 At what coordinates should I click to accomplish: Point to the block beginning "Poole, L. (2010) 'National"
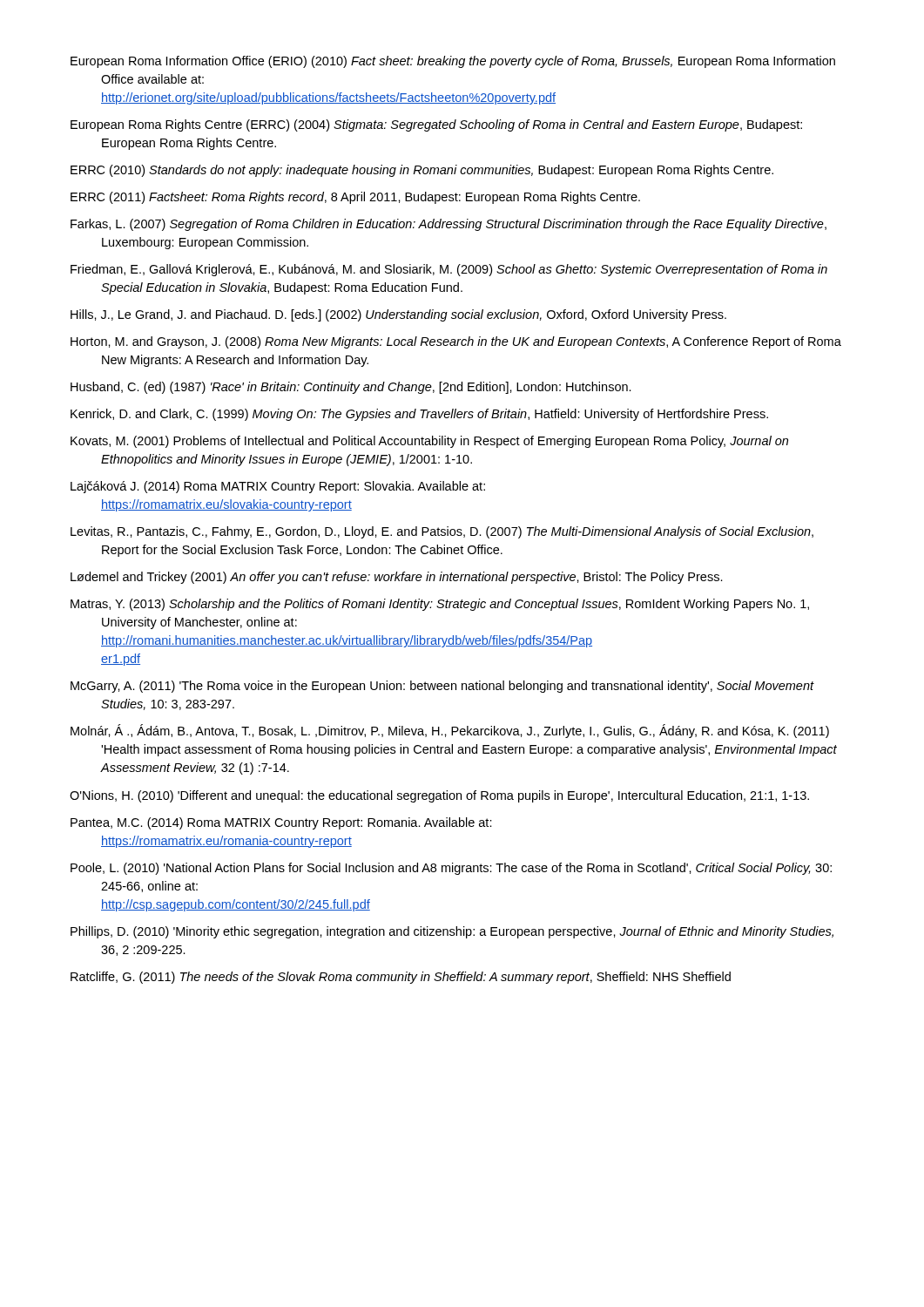(451, 869)
